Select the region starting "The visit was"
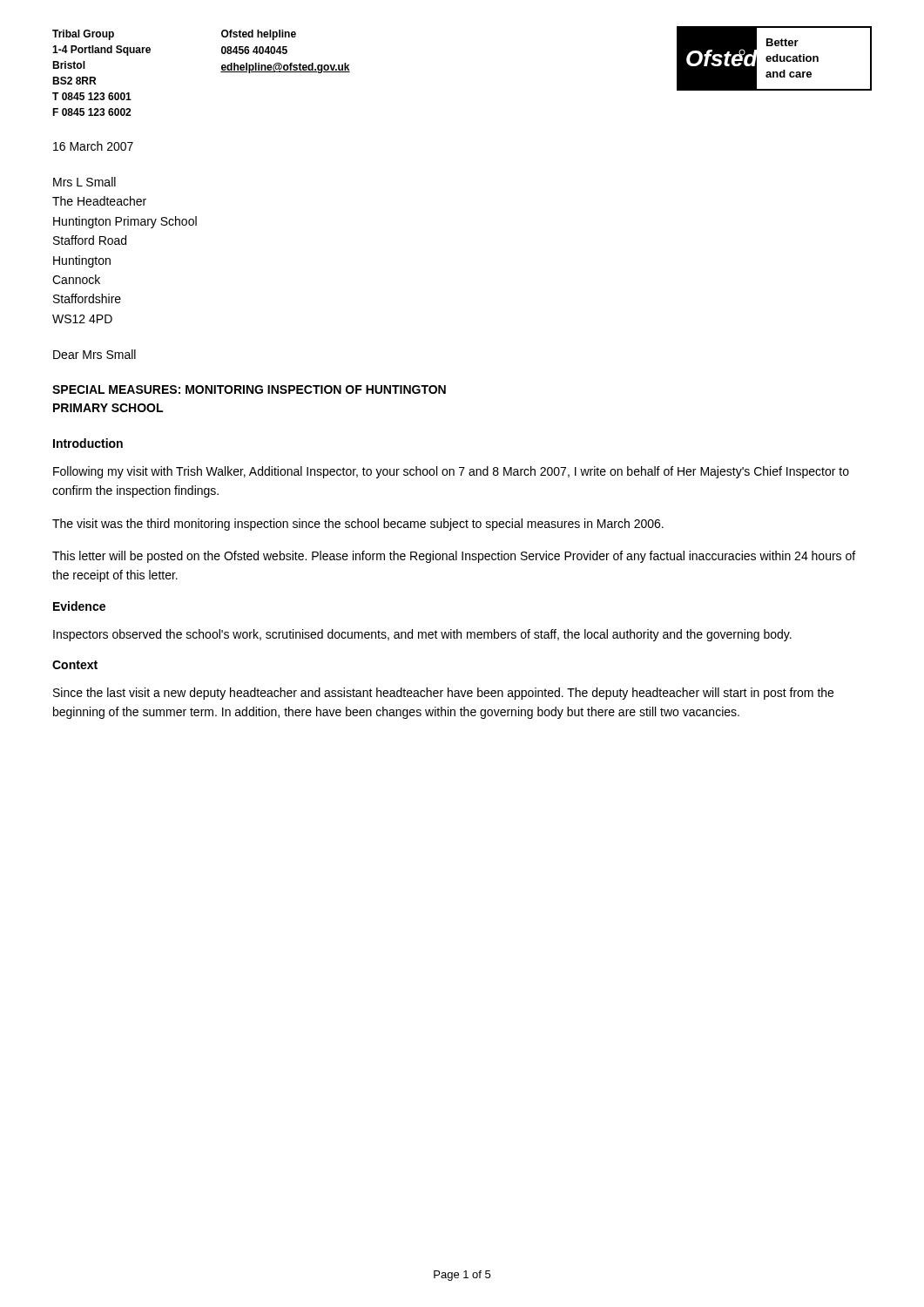The image size is (924, 1307). tap(358, 523)
